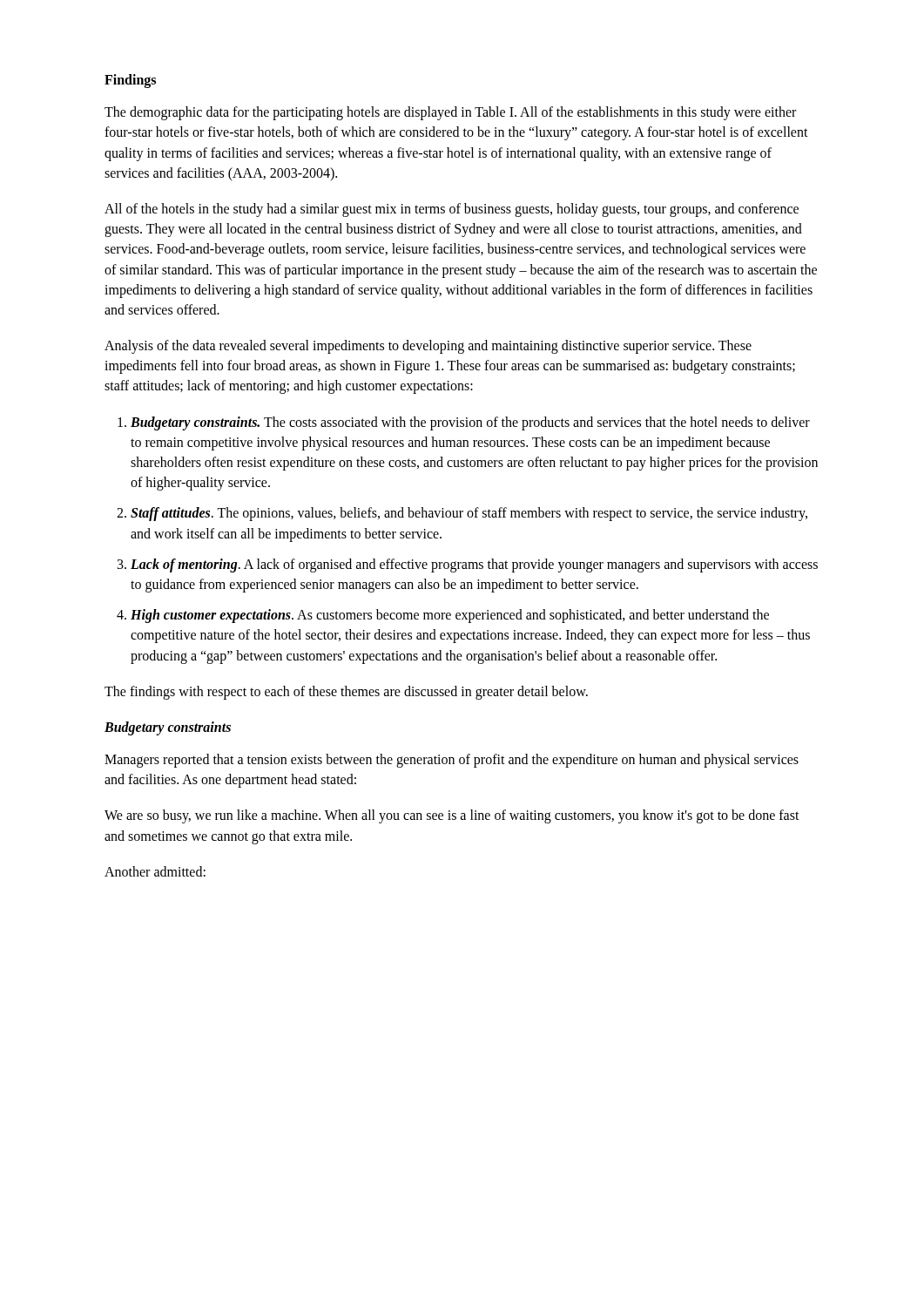The width and height of the screenshot is (924, 1307).
Task: Where does it say "Another admitted:"?
Action: pyautogui.click(x=155, y=871)
